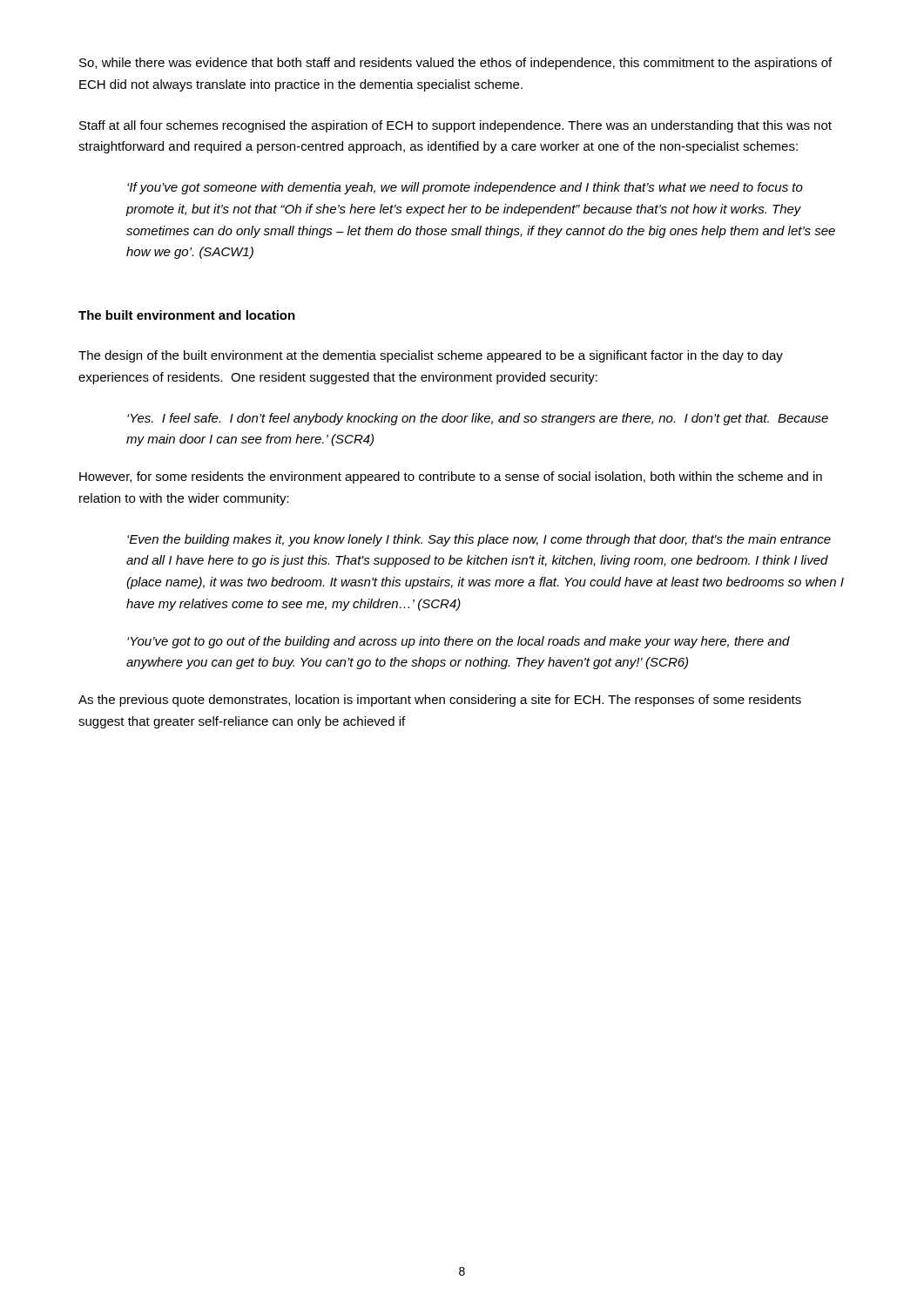Locate the text block starting "So, while there was"

[x=455, y=73]
